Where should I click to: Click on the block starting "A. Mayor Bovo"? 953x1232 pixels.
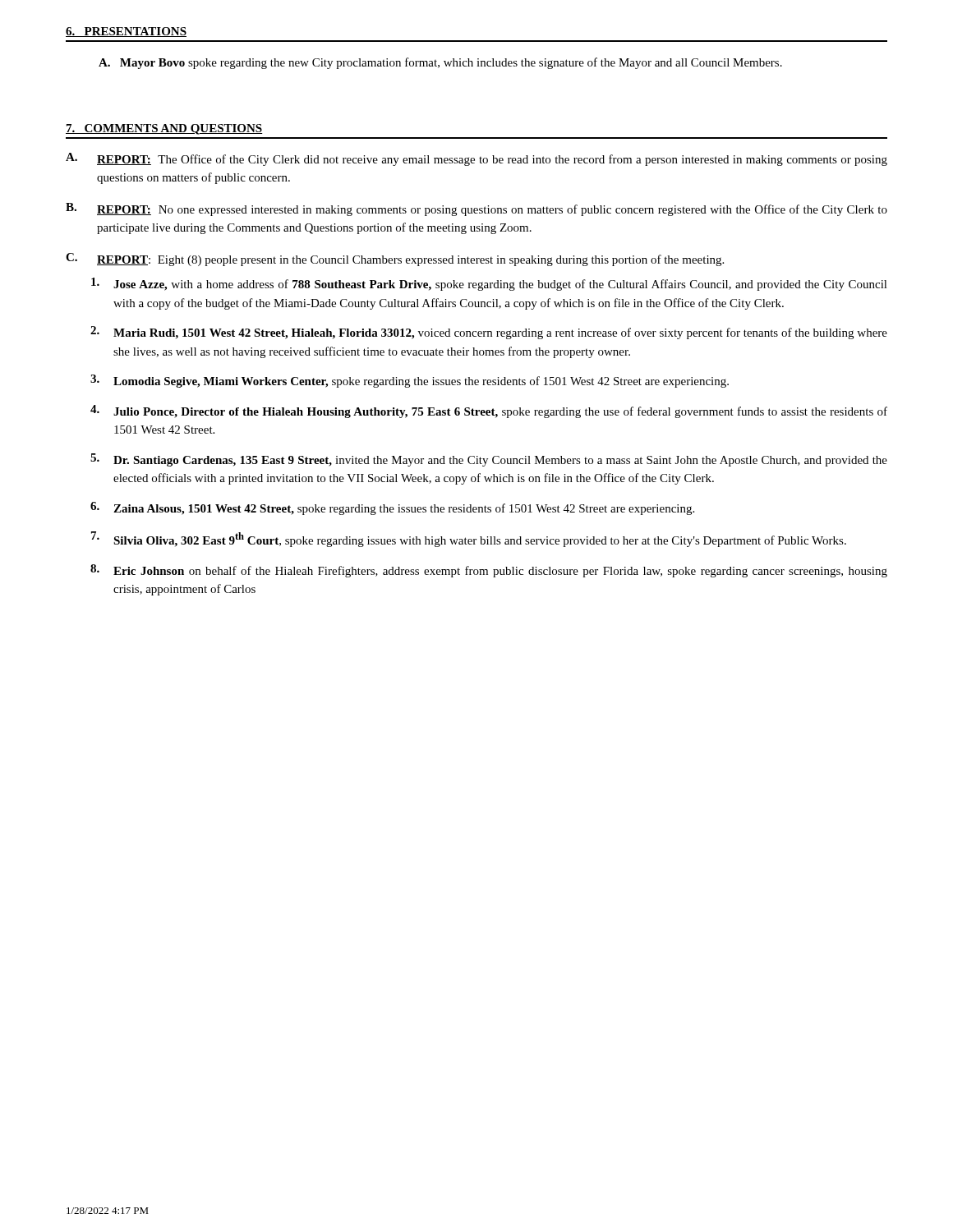click(x=441, y=62)
